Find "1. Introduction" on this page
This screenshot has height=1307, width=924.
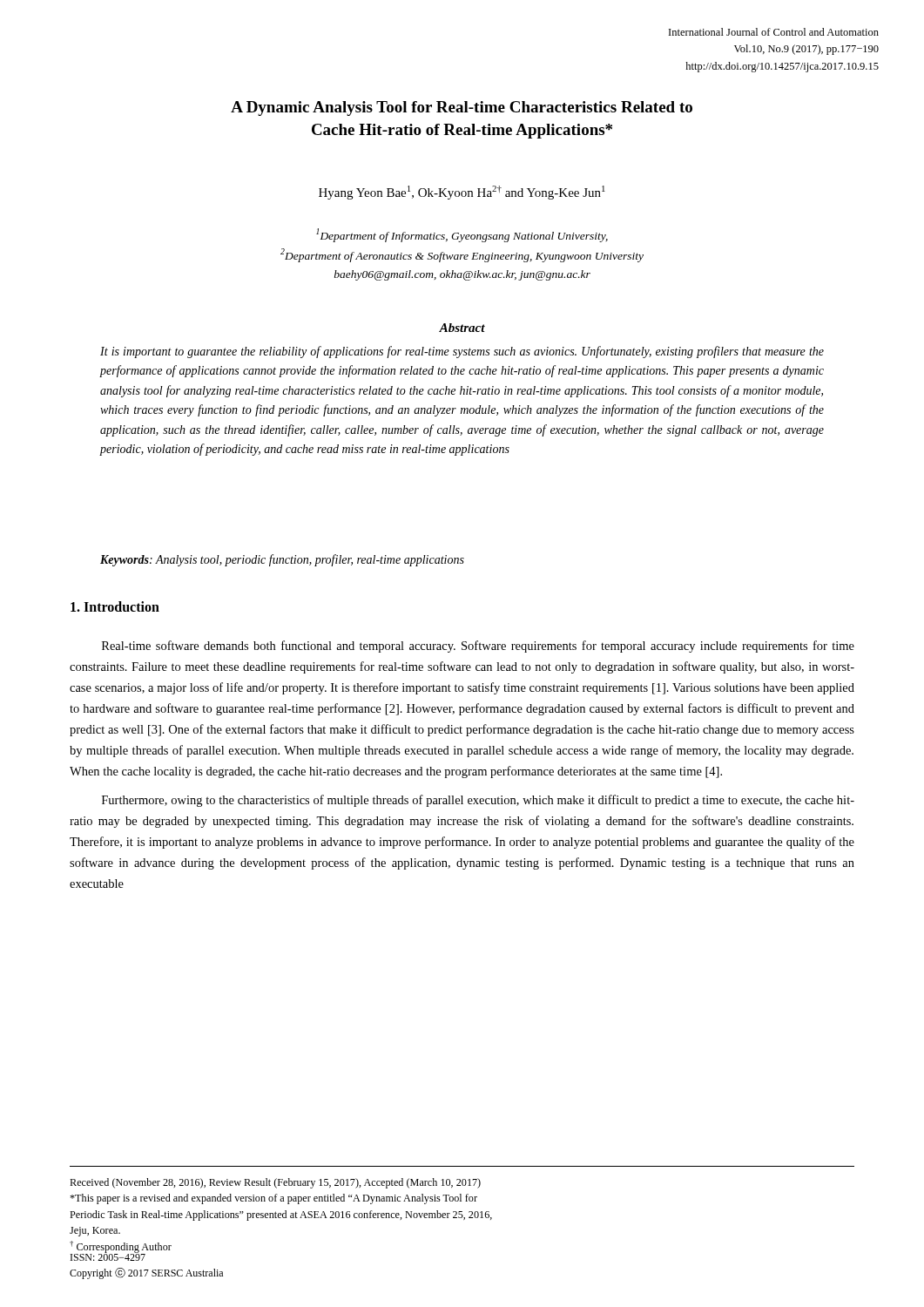pos(115,606)
